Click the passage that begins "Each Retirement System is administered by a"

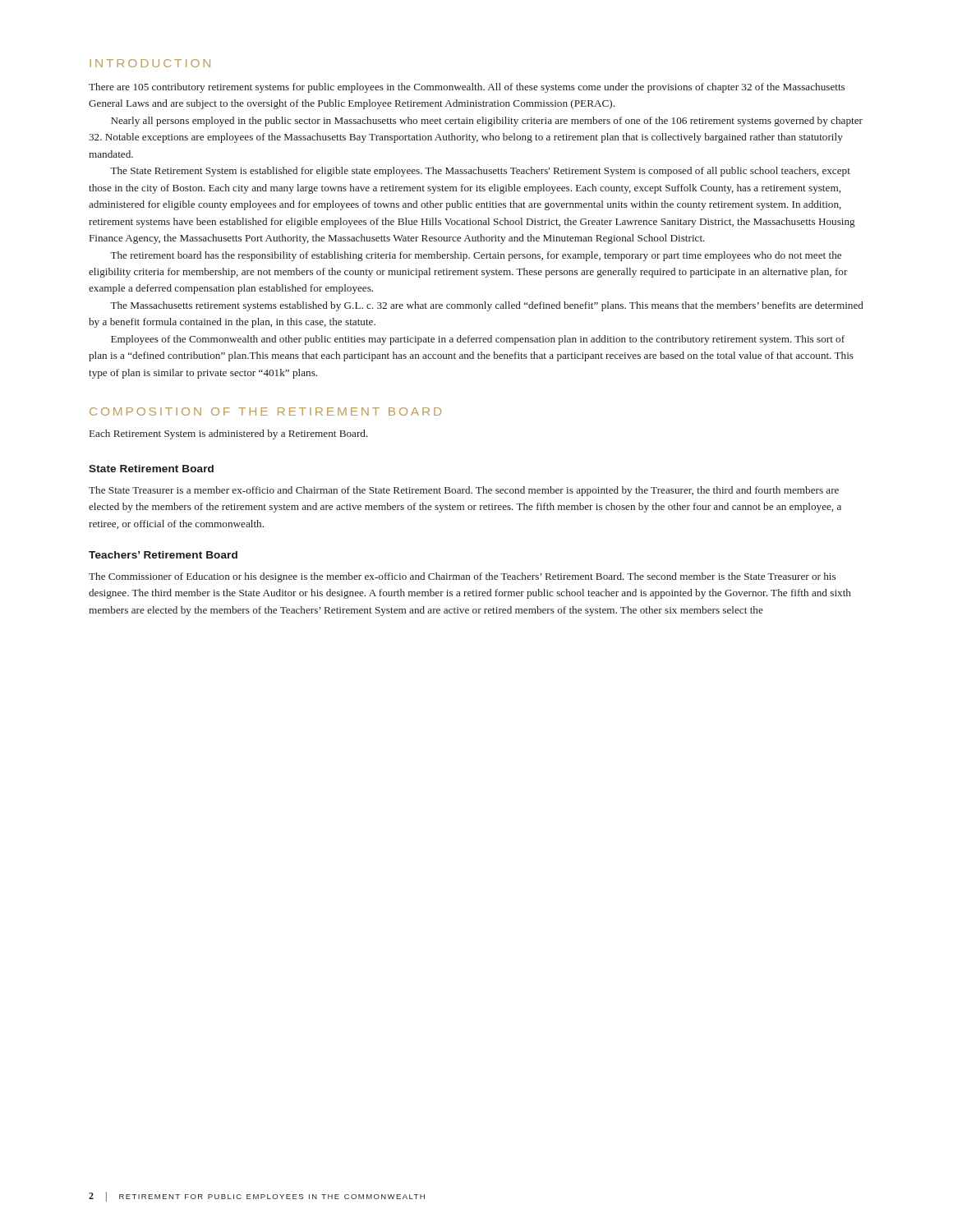[x=229, y=434]
